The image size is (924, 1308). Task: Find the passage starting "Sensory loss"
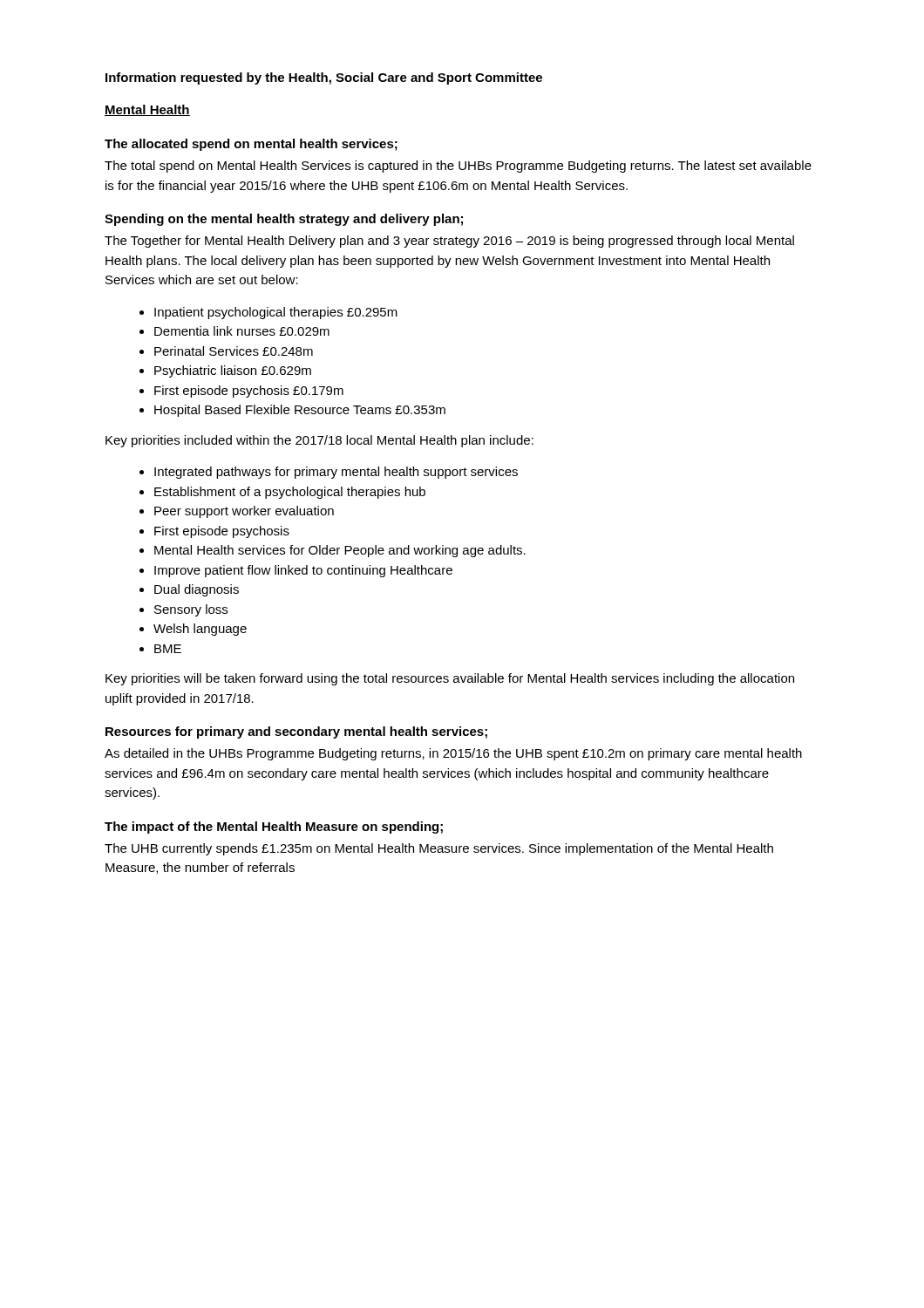pyautogui.click(x=191, y=609)
